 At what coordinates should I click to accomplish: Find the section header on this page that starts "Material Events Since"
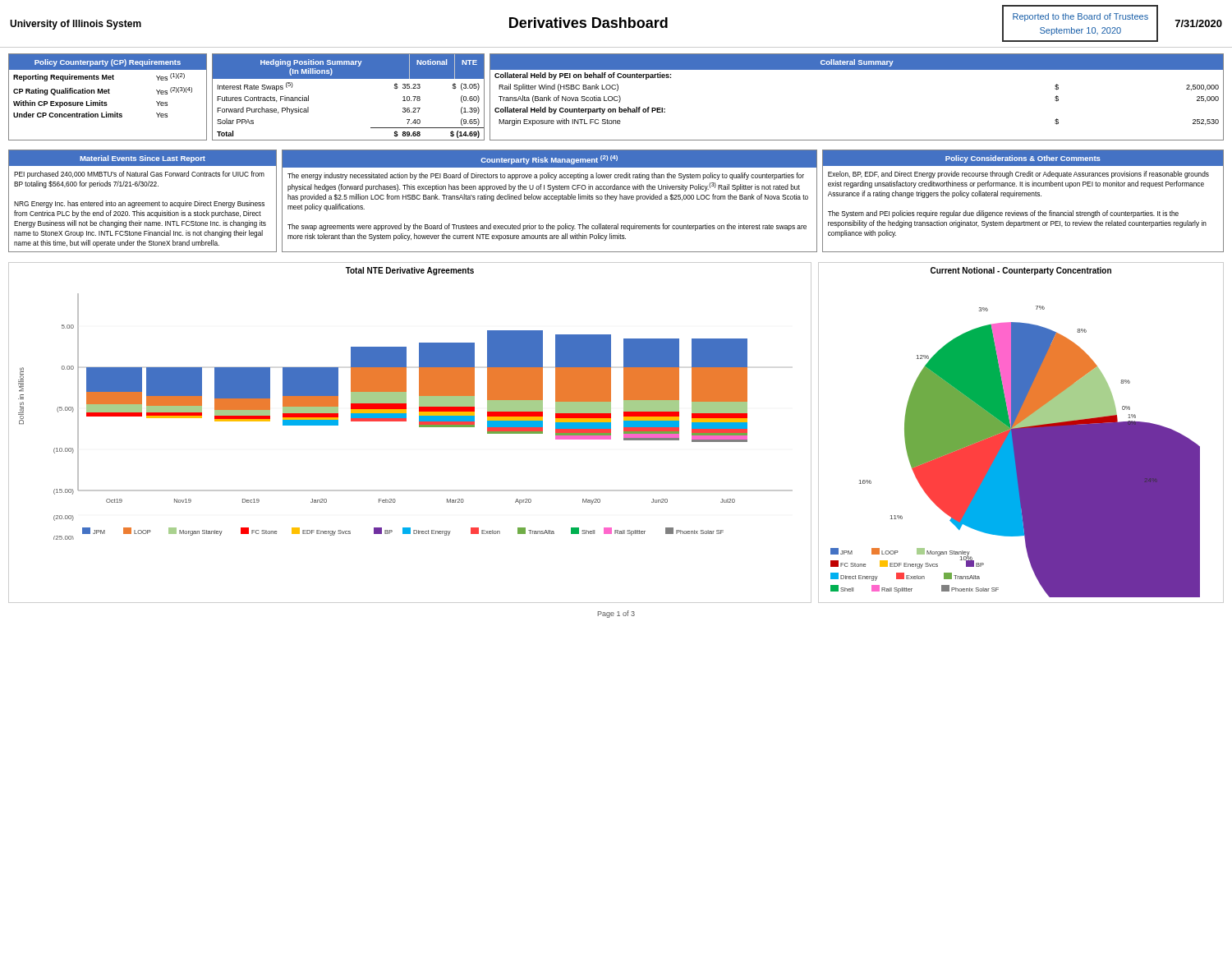click(142, 158)
